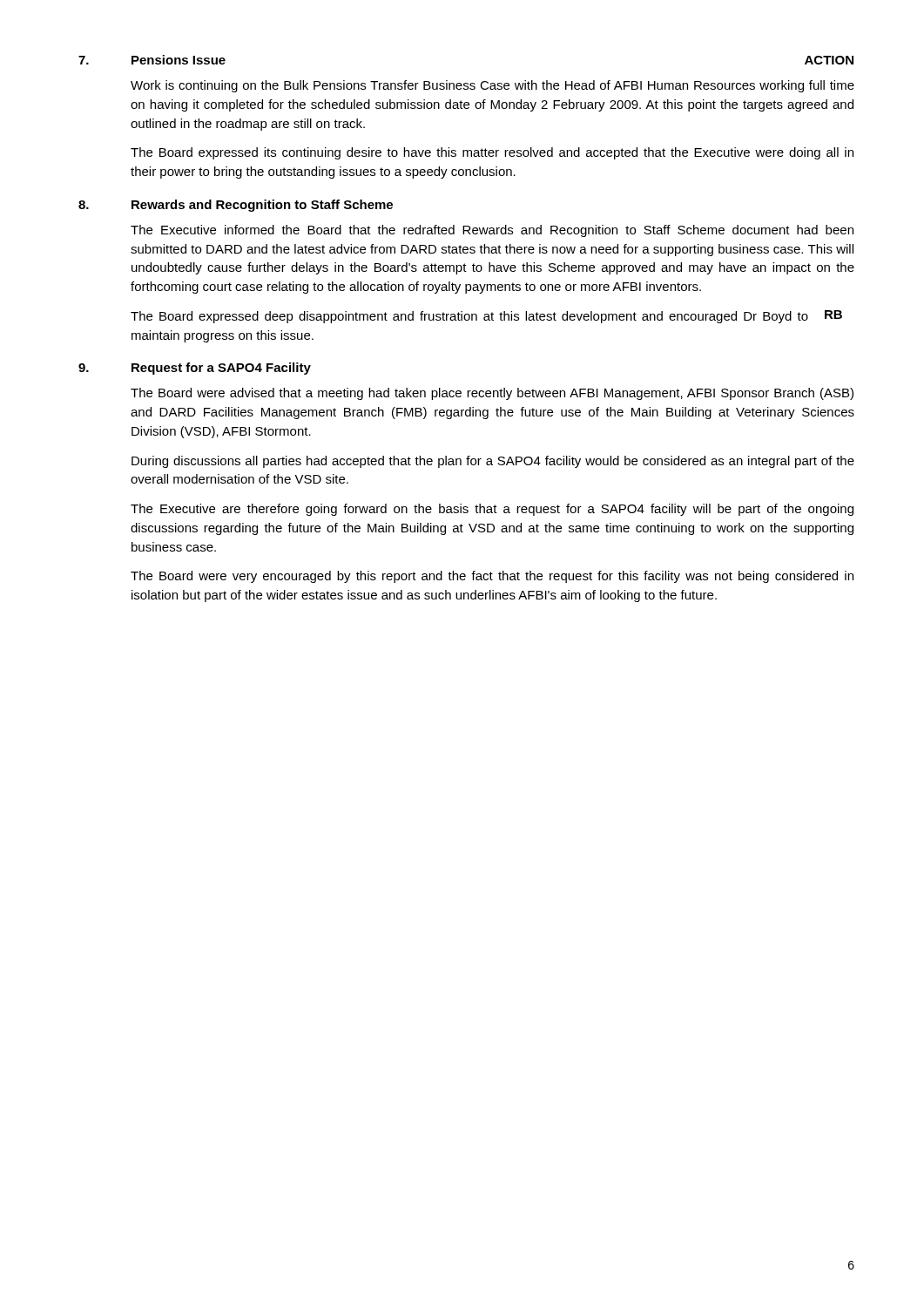The height and width of the screenshot is (1307, 924).
Task: Where is the passage that starts "Work is continuing on the Bulk Pensions"?
Action: [x=492, y=104]
